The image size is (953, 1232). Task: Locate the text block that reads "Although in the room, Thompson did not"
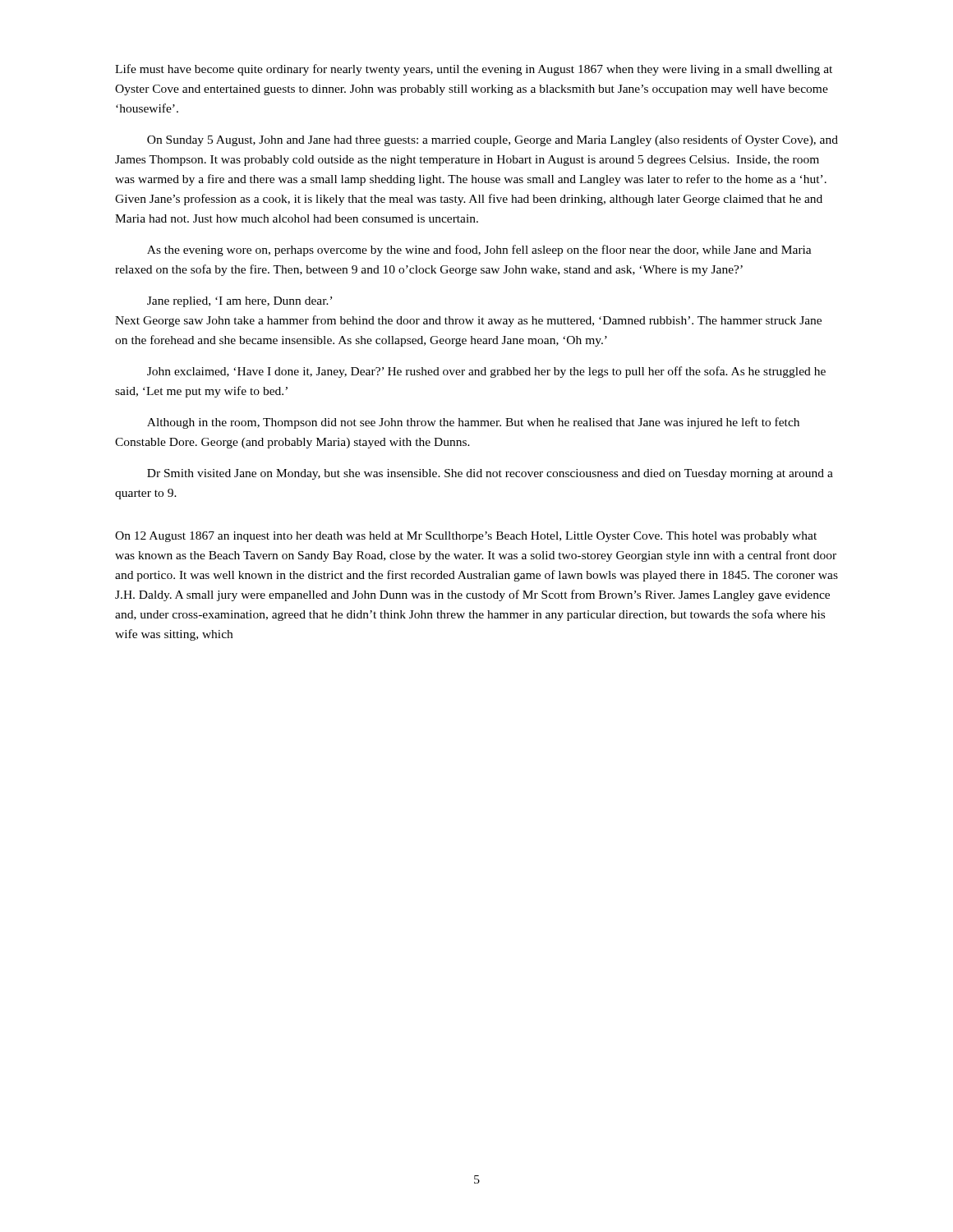[x=476, y=432]
